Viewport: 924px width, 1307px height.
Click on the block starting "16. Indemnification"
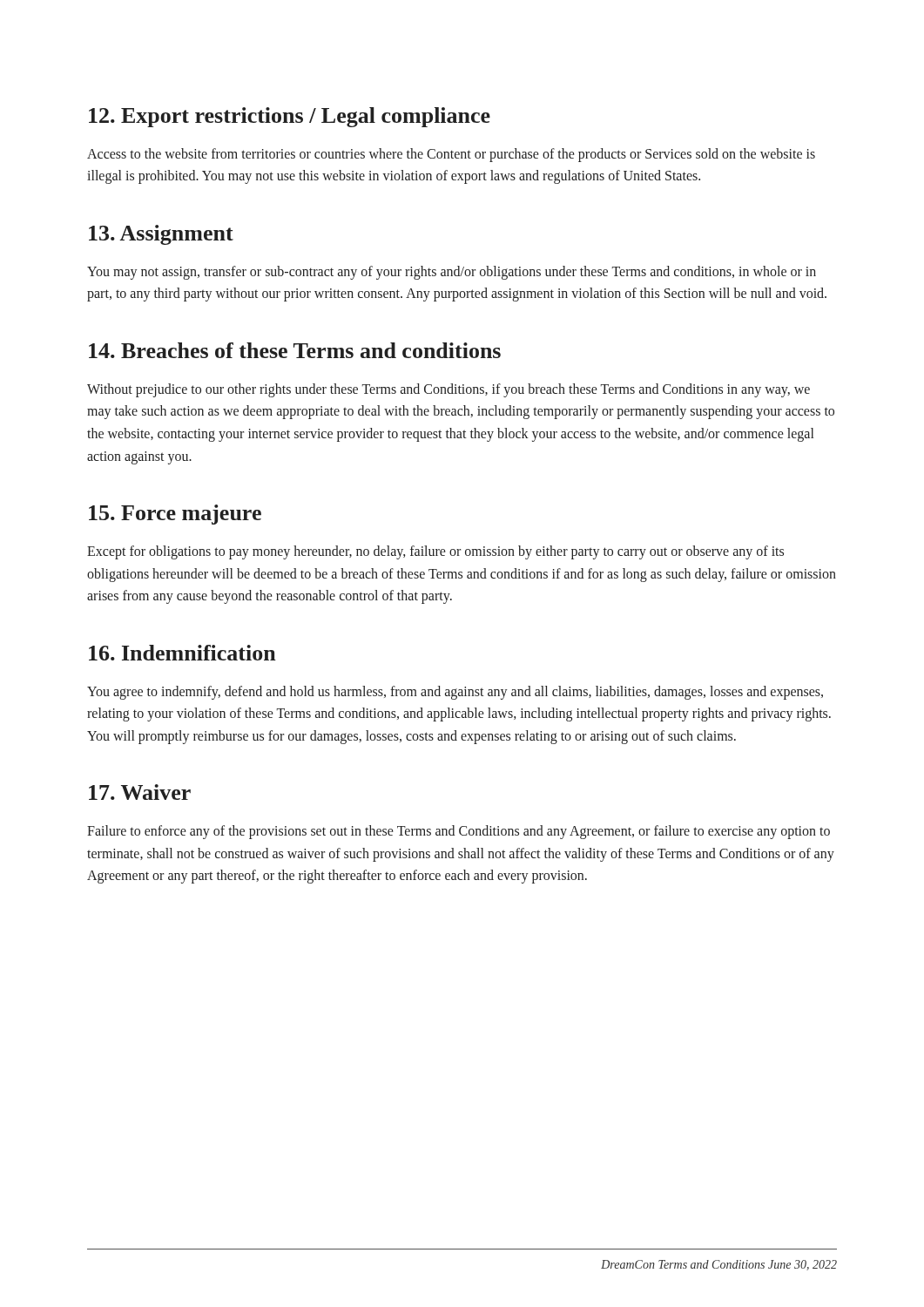(181, 653)
